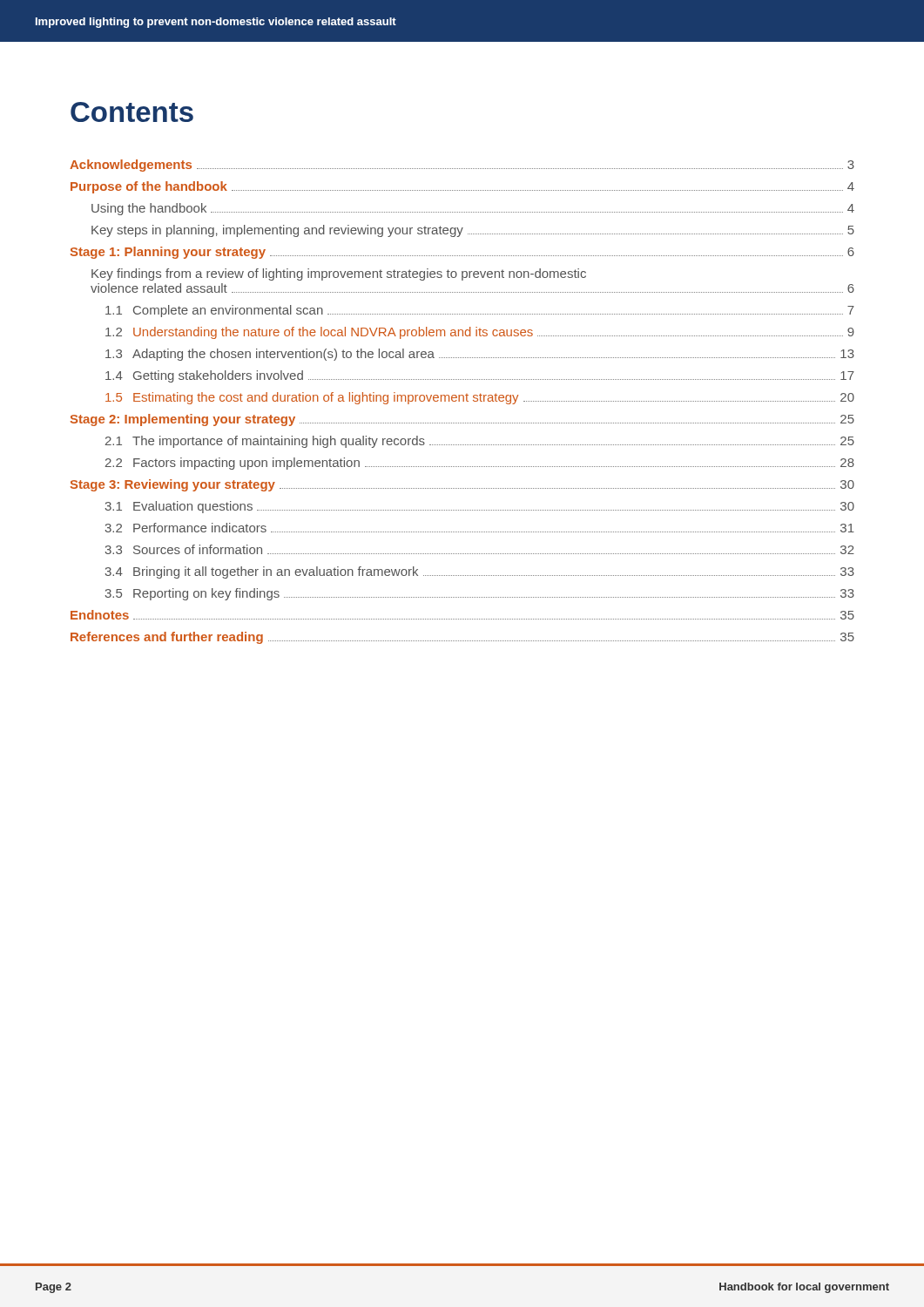Click on the list item that says "Using the handbook 4"
The width and height of the screenshot is (924, 1307).
point(472,208)
